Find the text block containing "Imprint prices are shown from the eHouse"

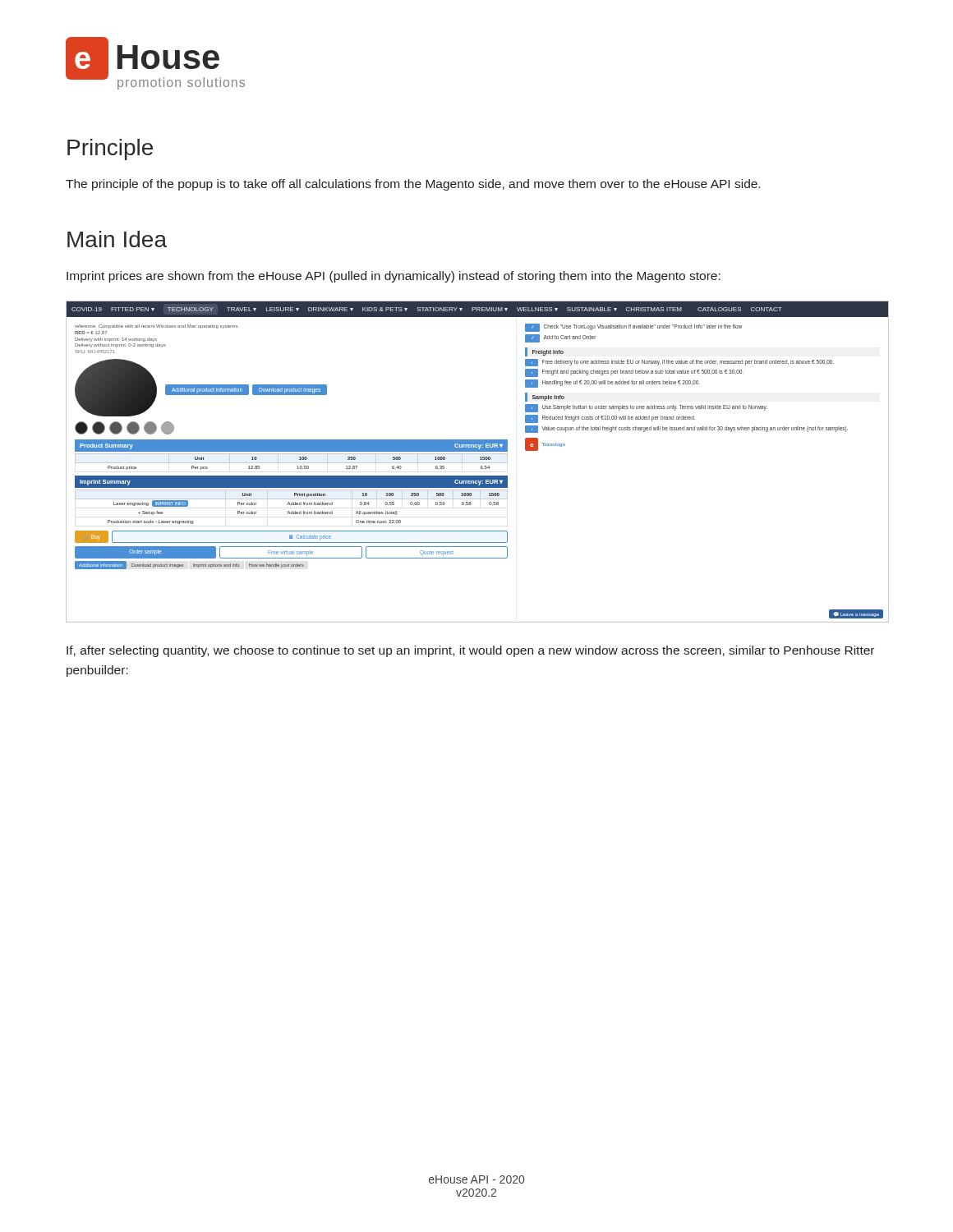[x=393, y=276]
